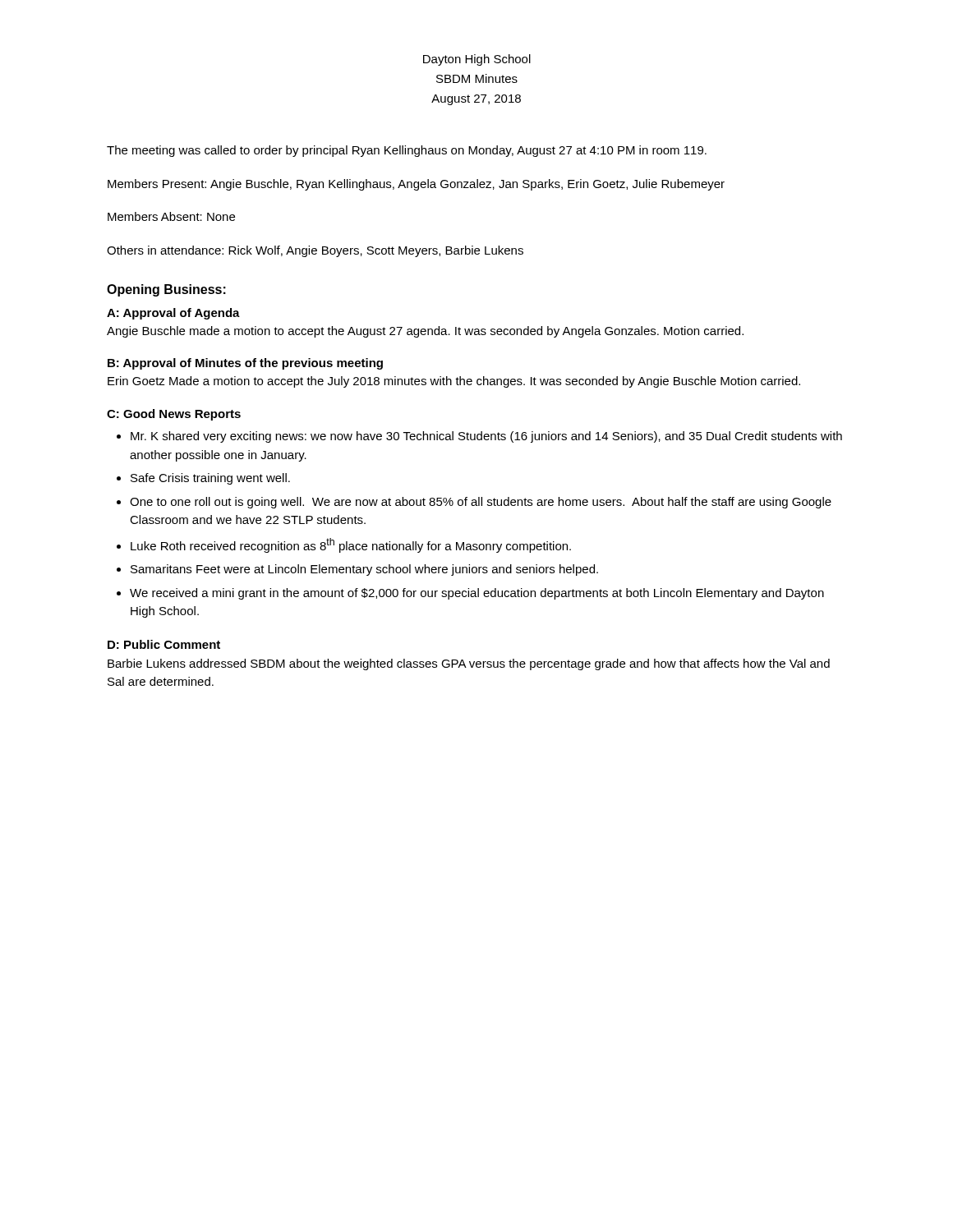Navigate to the text block starting "Members Present: Angie Buschle,"
Screen dimensions: 1232x953
(x=416, y=183)
